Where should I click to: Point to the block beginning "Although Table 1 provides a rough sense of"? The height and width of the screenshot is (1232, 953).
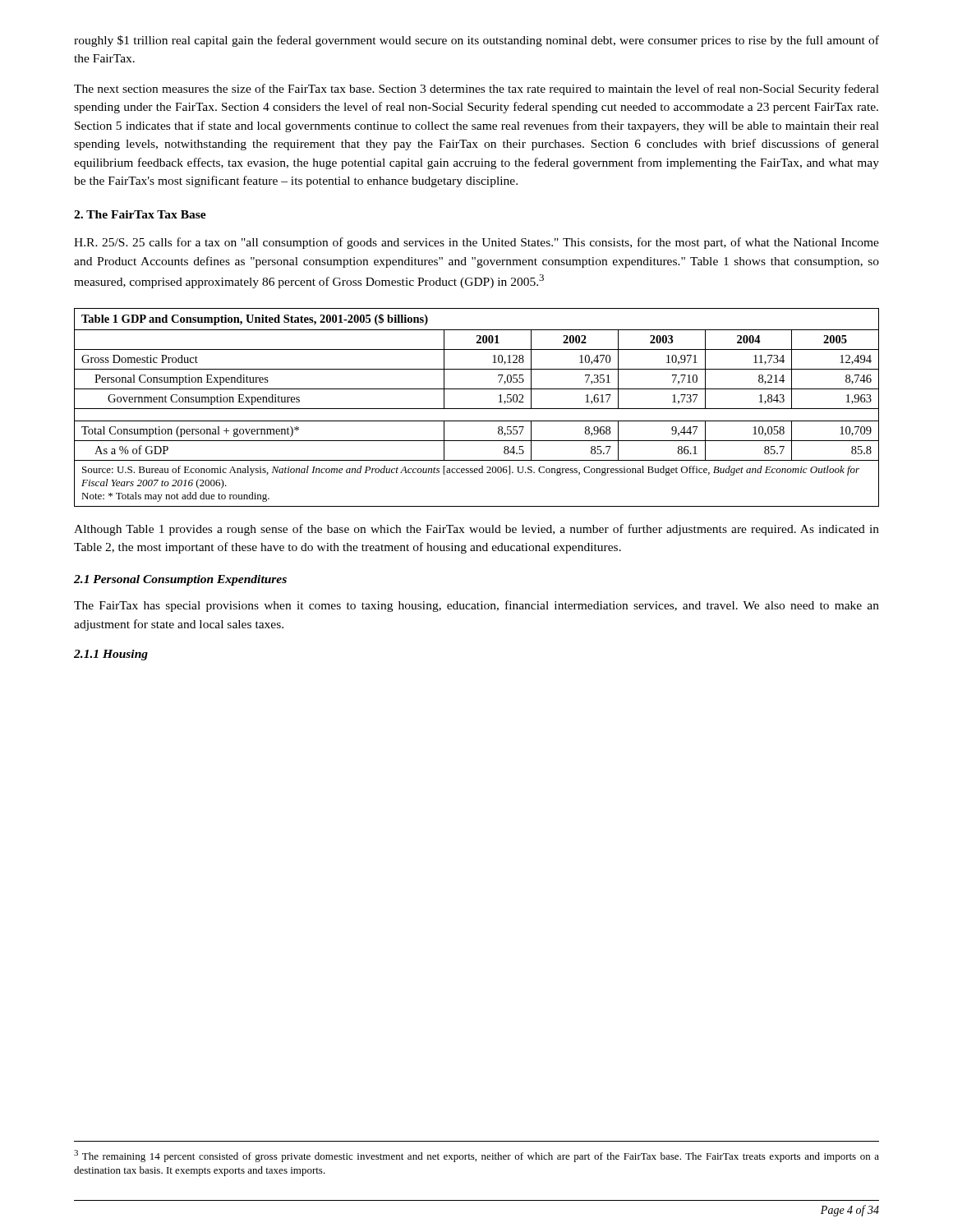476,538
